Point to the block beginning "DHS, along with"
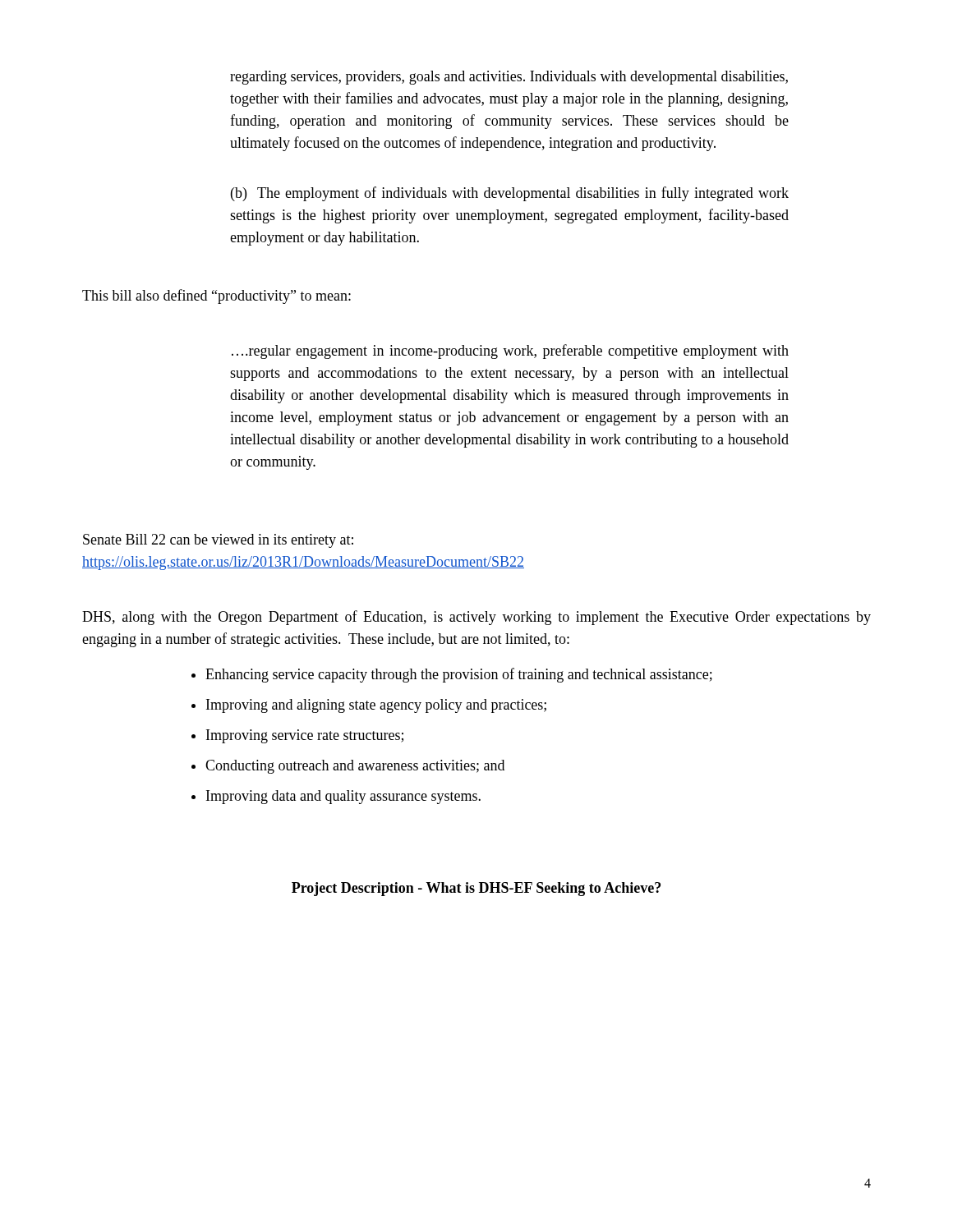Image resolution: width=953 pixels, height=1232 pixels. [476, 628]
